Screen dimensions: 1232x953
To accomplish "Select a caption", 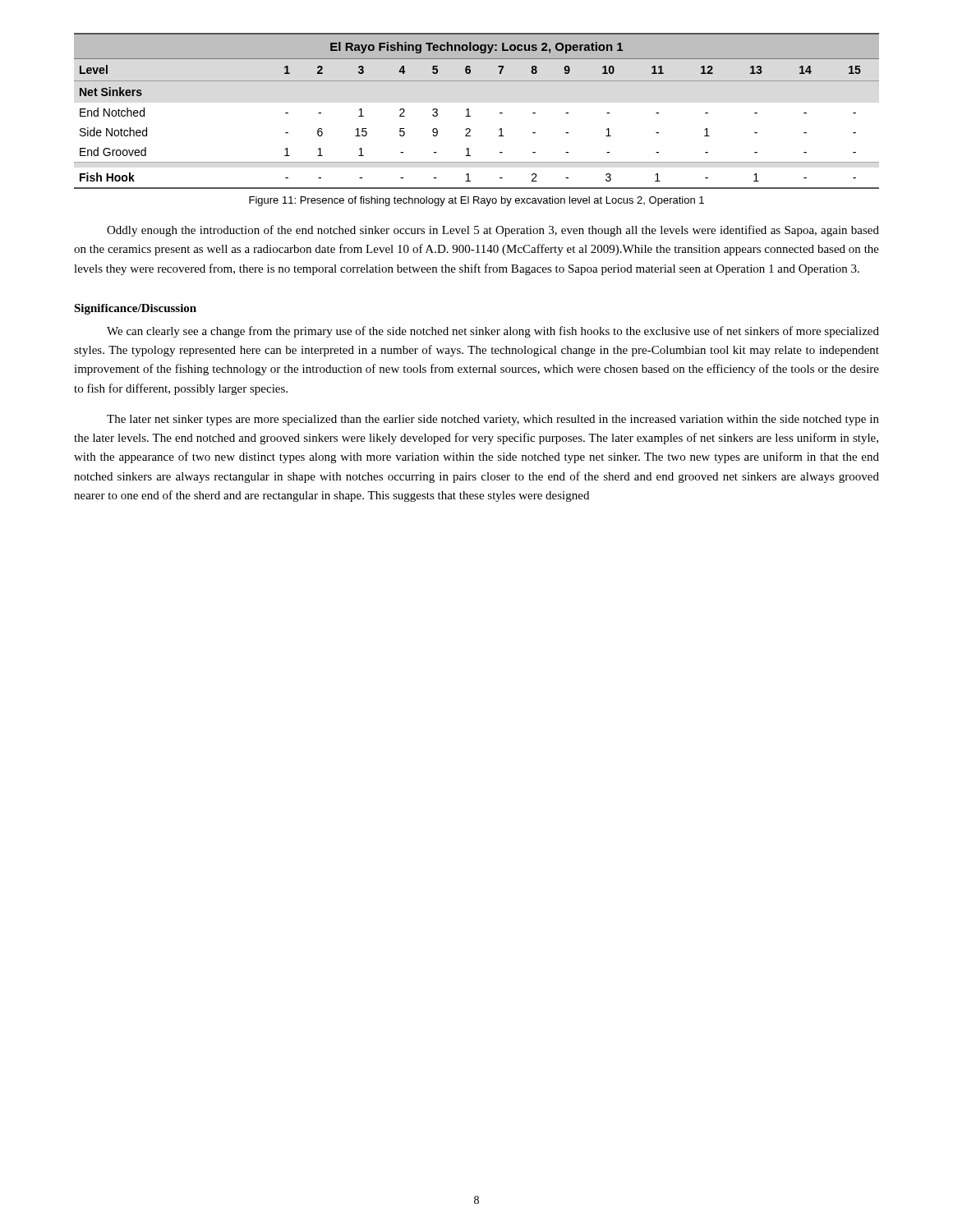I will coord(476,200).
